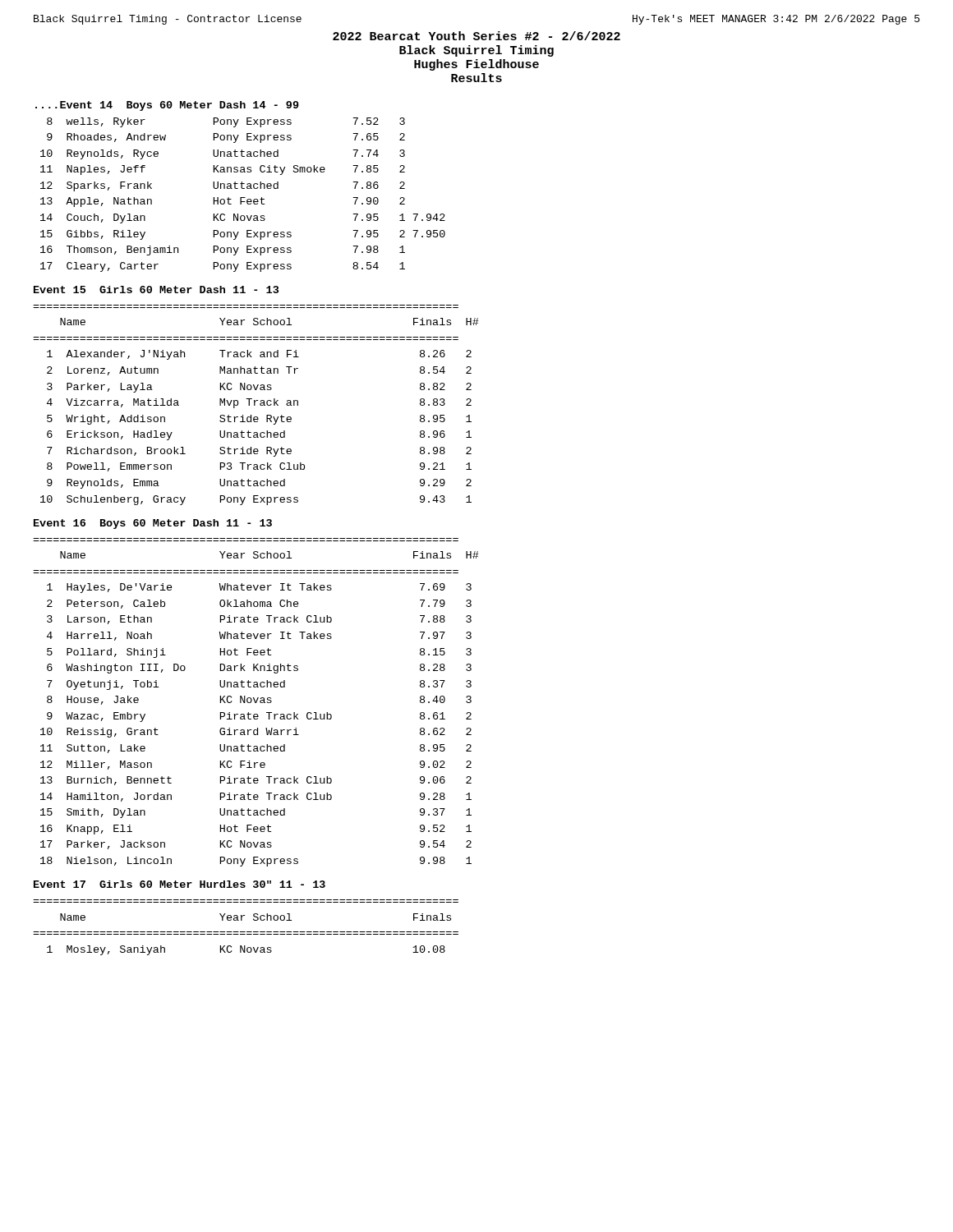This screenshot has width=953, height=1232.
Task: Locate the title with the text "2022 Bearcat Youth Series #2 - 2/6/2022 Black"
Action: pyautogui.click(x=476, y=58)
